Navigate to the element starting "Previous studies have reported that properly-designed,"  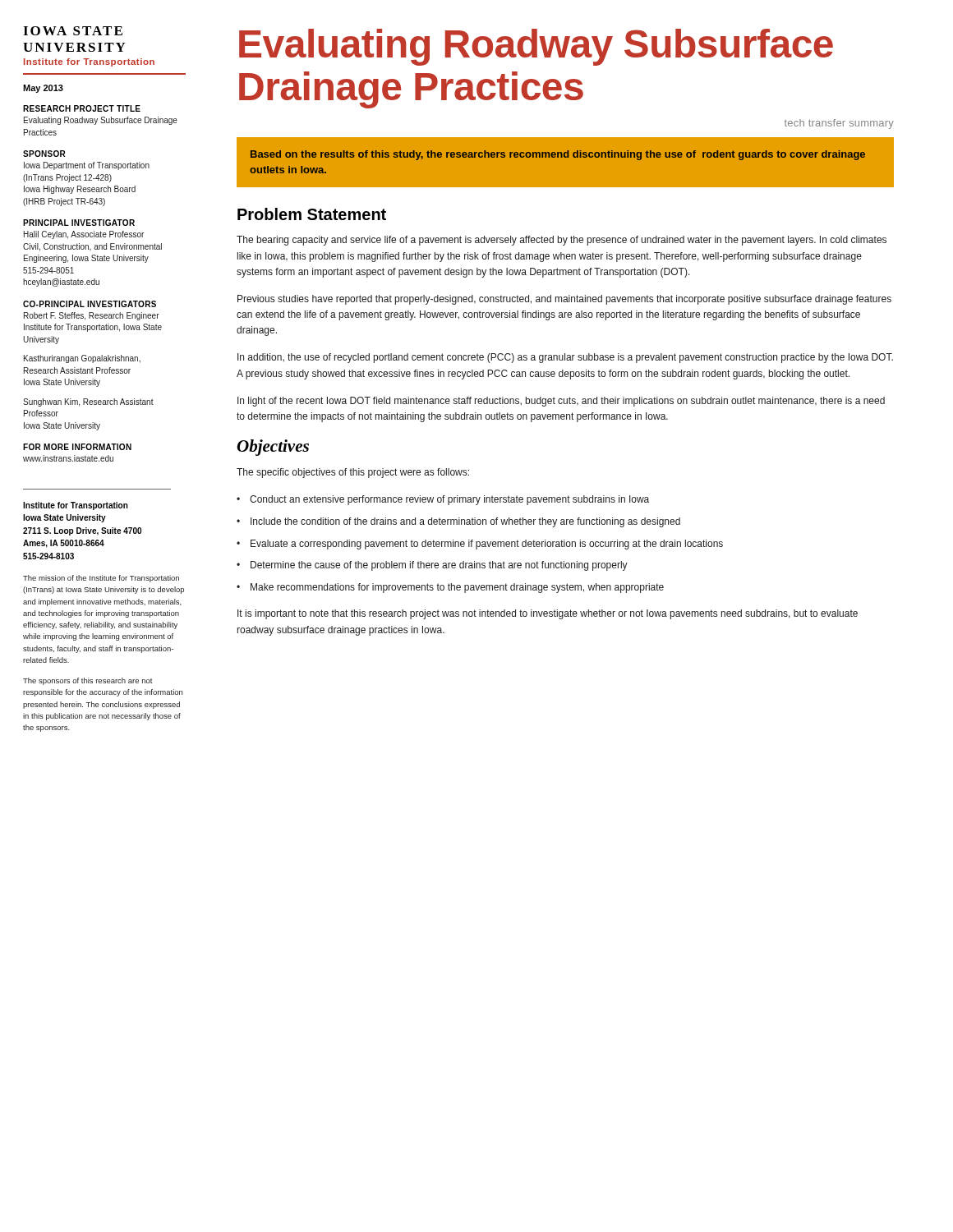564,315
